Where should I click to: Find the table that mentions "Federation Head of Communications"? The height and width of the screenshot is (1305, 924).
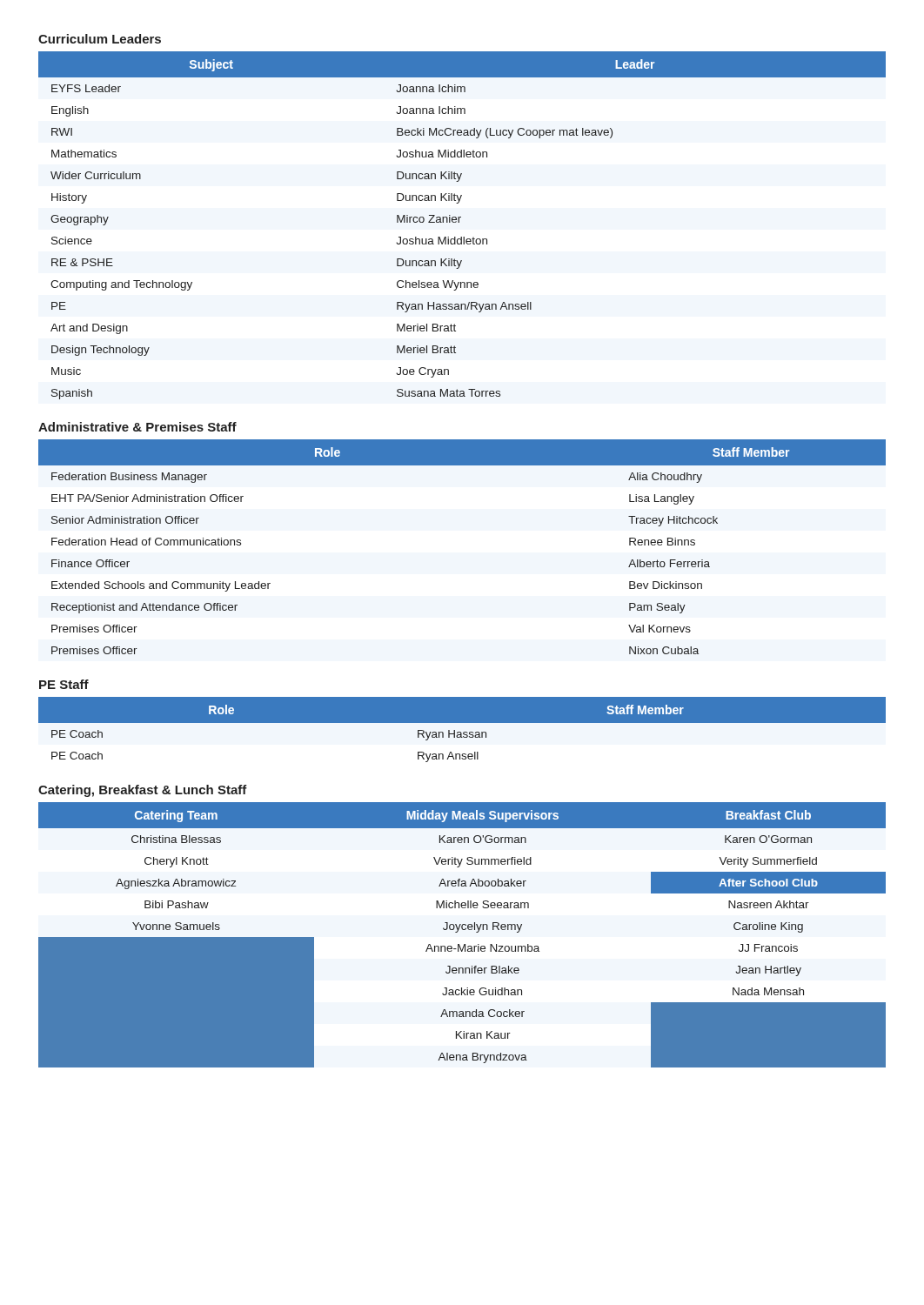coord(462,550)
